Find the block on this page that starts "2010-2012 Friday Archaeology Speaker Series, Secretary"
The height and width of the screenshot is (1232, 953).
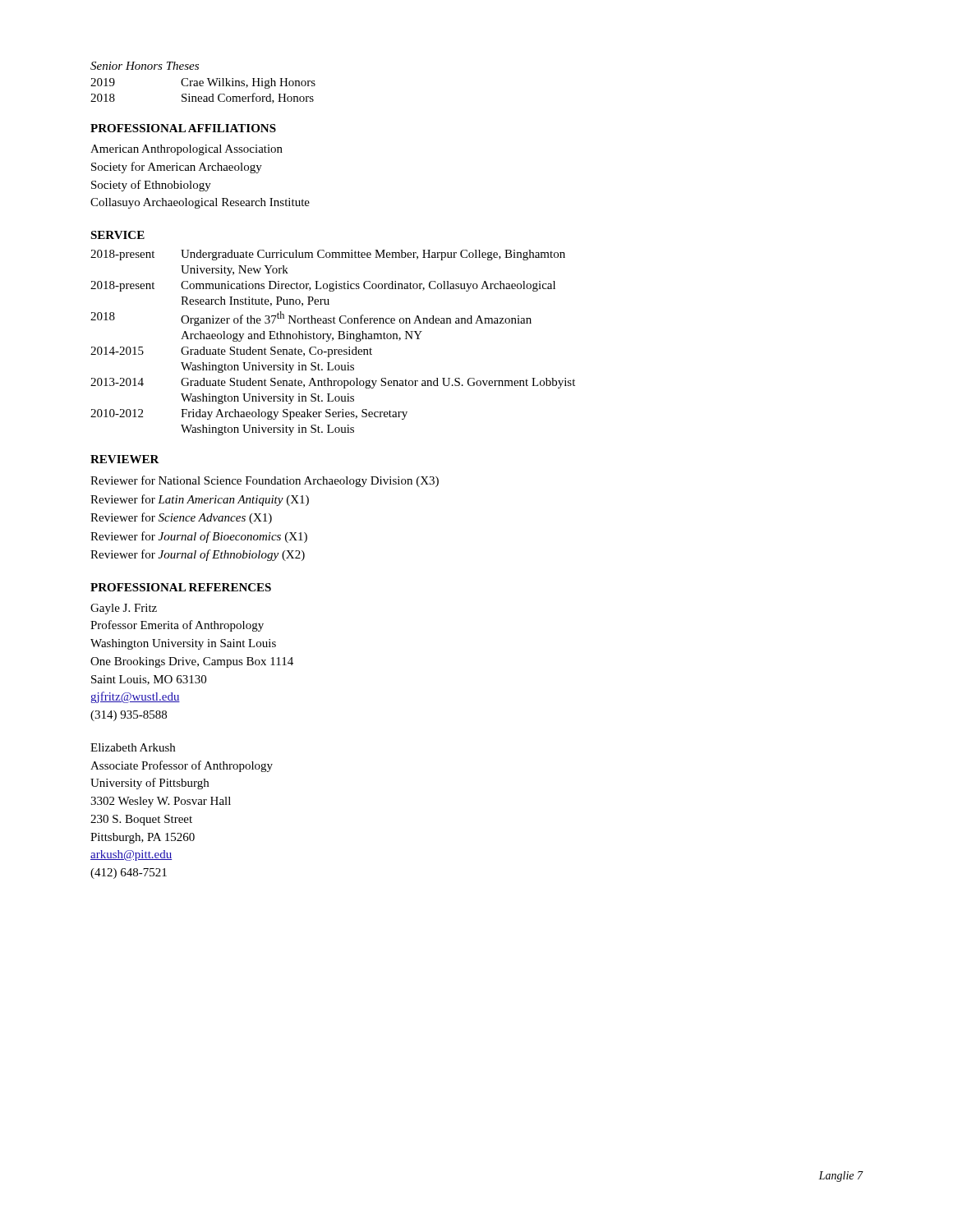click(x=249, y=414)
